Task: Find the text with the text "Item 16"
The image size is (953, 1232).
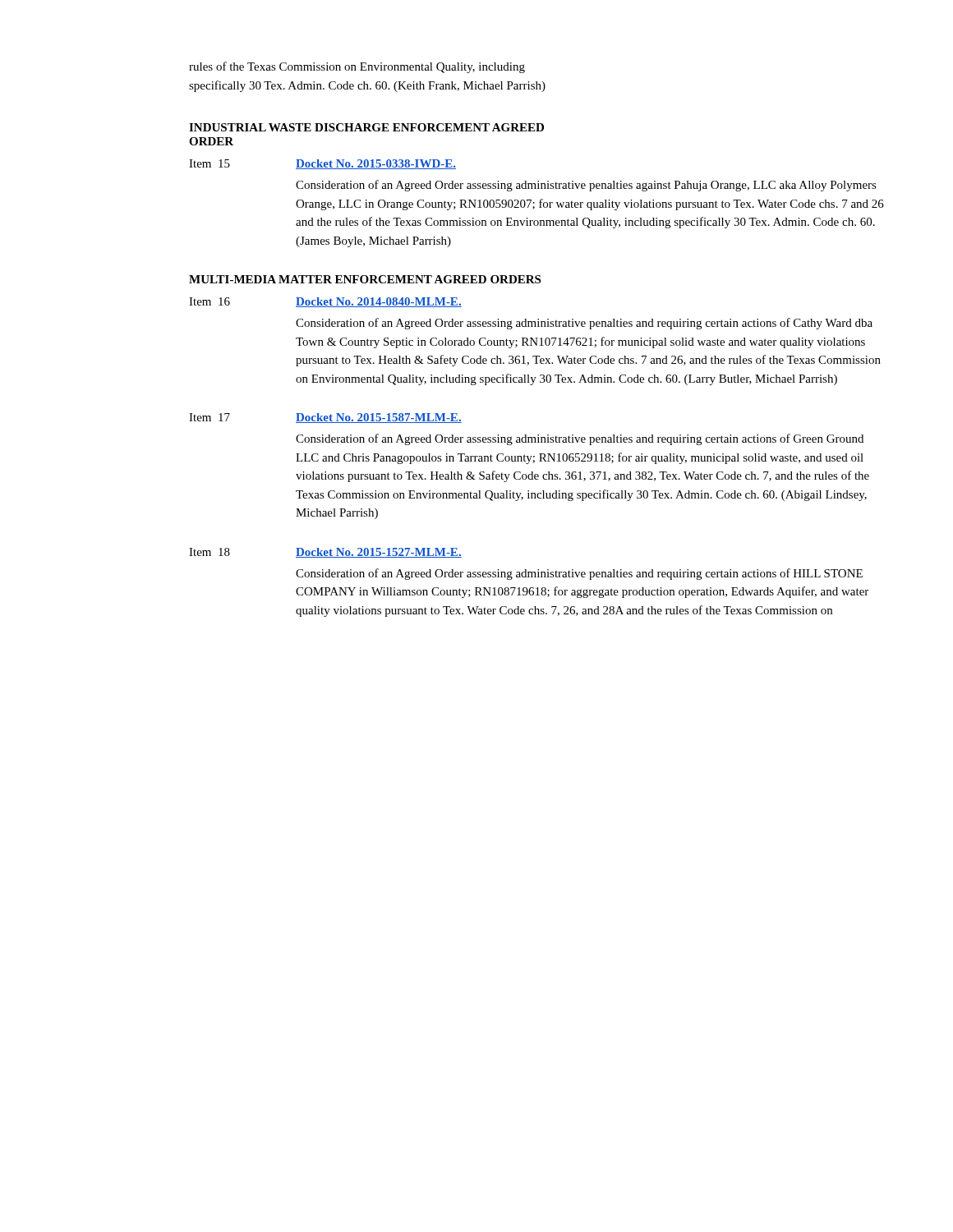Action: (x=210, y=301)
